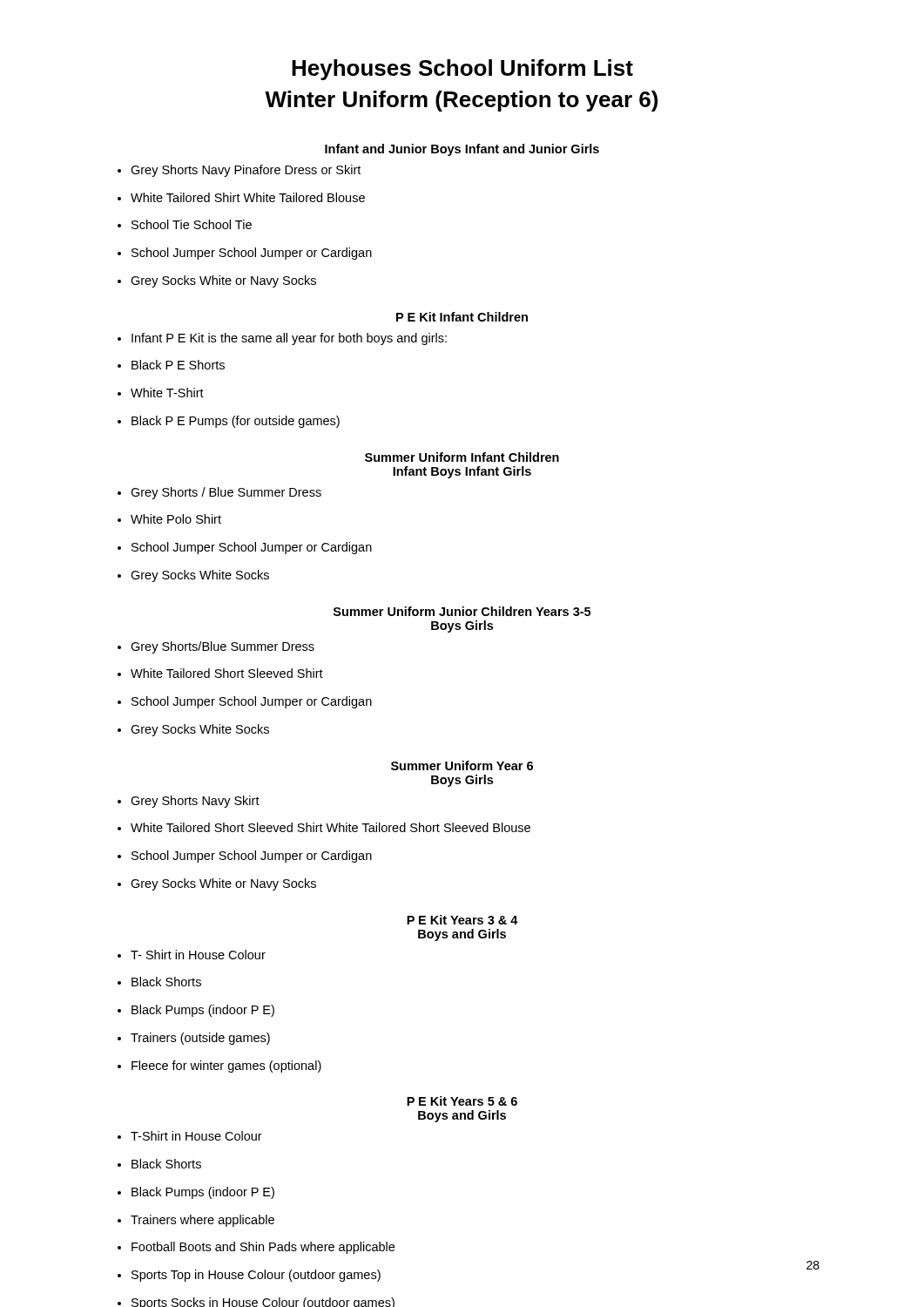924x1307 pixels.
Task: Navigate to the passage starting "Summer Uniform Junior Children"
Action: [x=462, y=618]
